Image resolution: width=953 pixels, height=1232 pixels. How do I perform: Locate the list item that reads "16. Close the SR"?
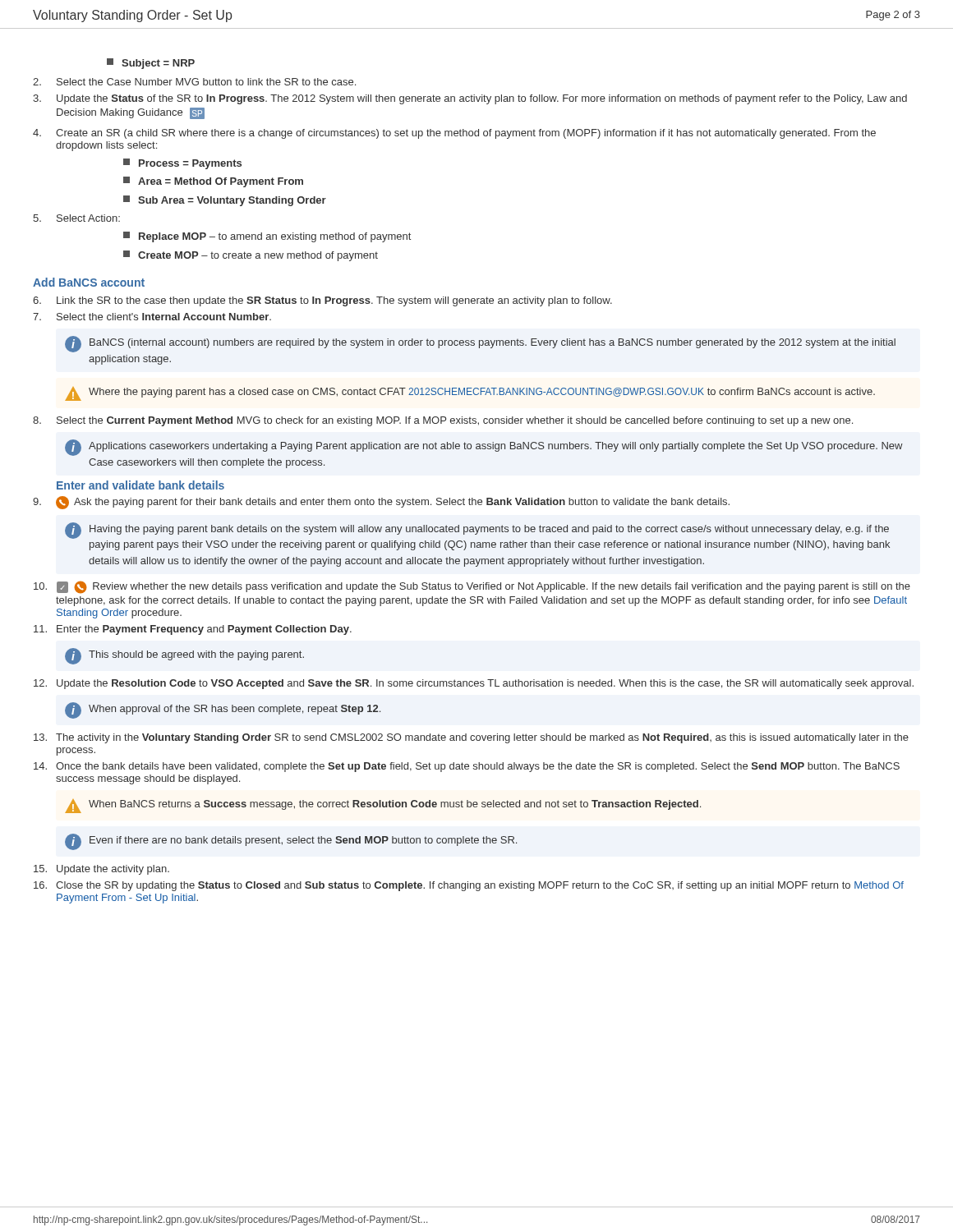(x=476, y=891)
